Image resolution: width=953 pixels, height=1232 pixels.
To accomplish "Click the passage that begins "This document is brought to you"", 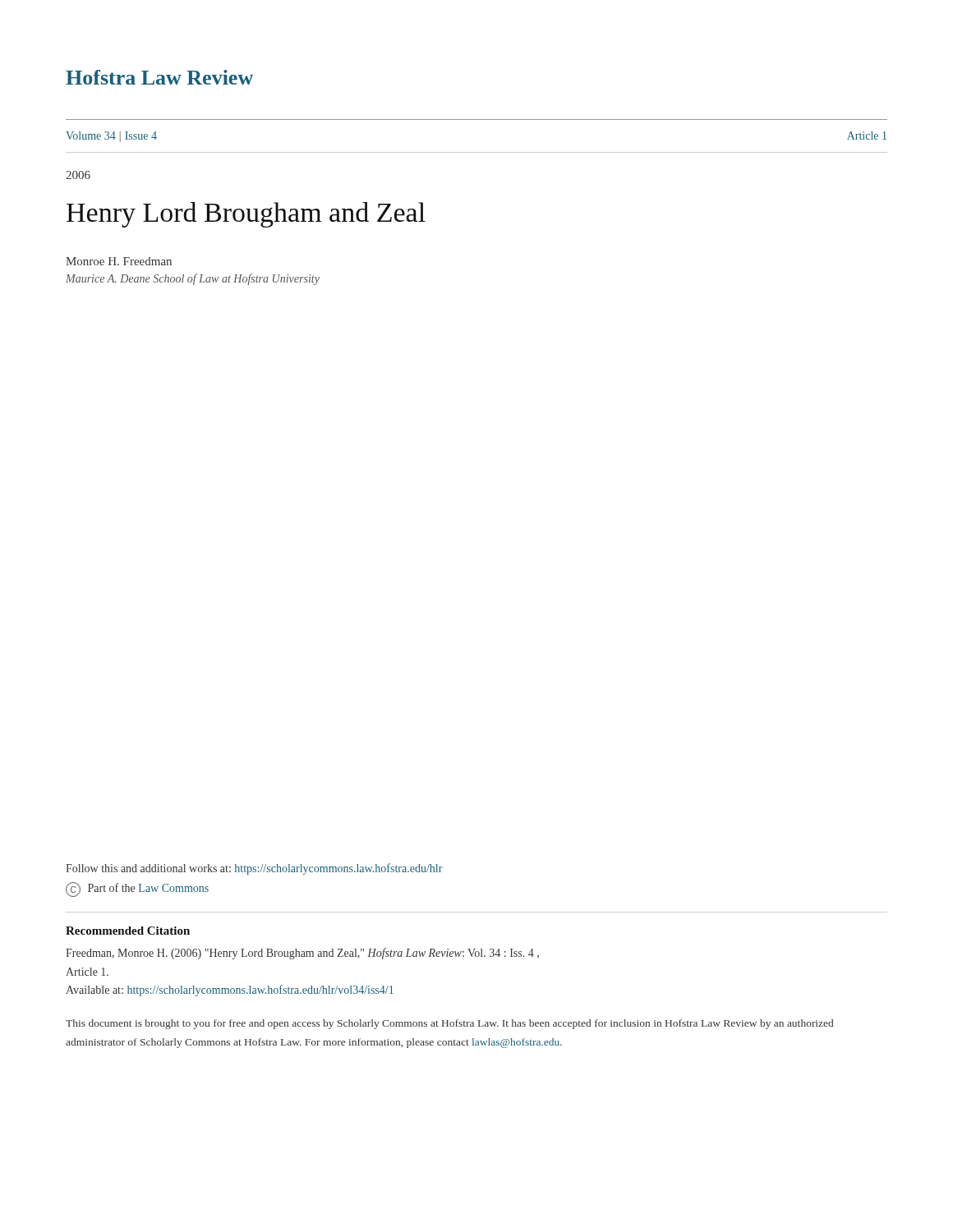I will (x=450, y=1032).
